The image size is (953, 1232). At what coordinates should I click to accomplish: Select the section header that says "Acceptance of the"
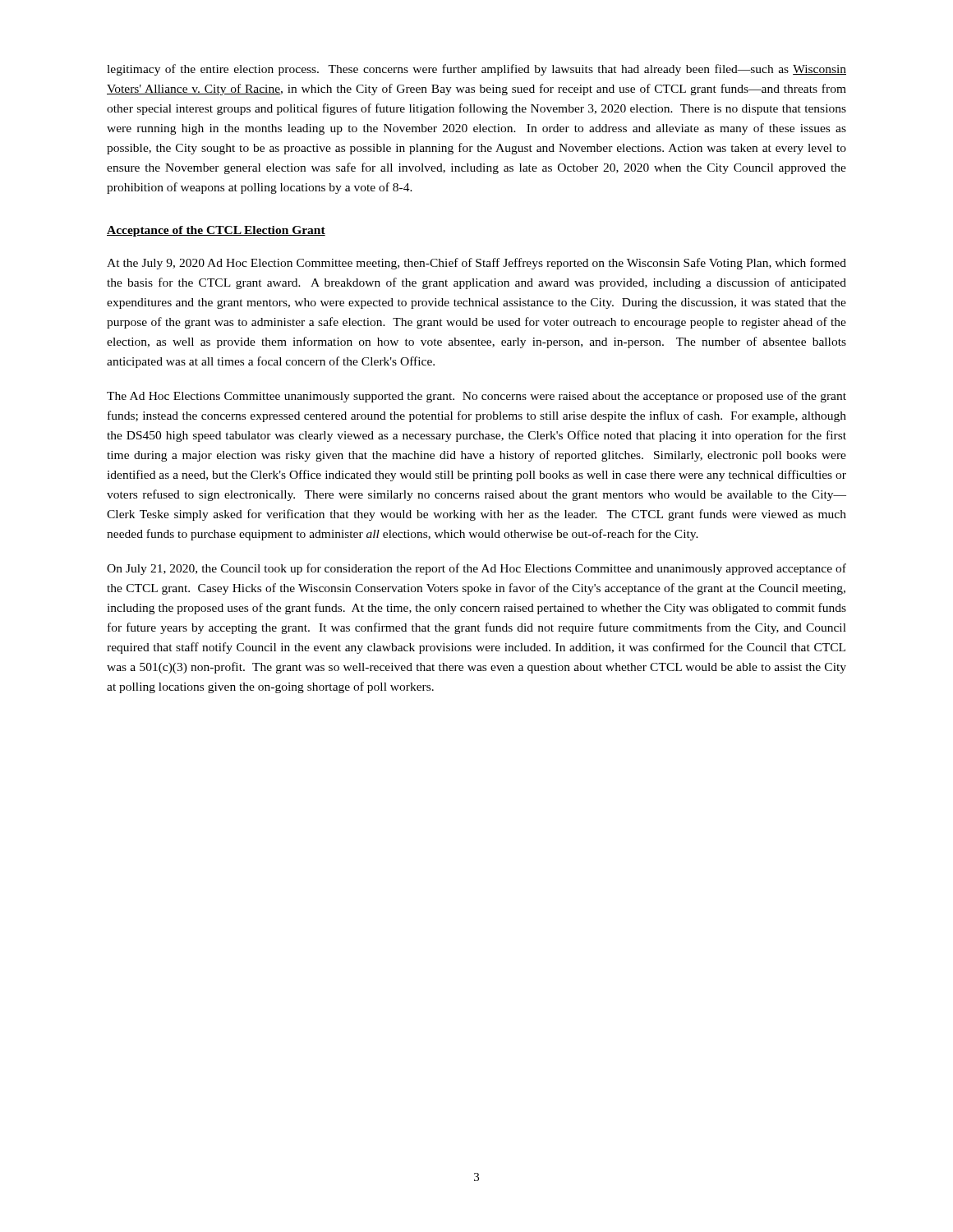(216, 230)
